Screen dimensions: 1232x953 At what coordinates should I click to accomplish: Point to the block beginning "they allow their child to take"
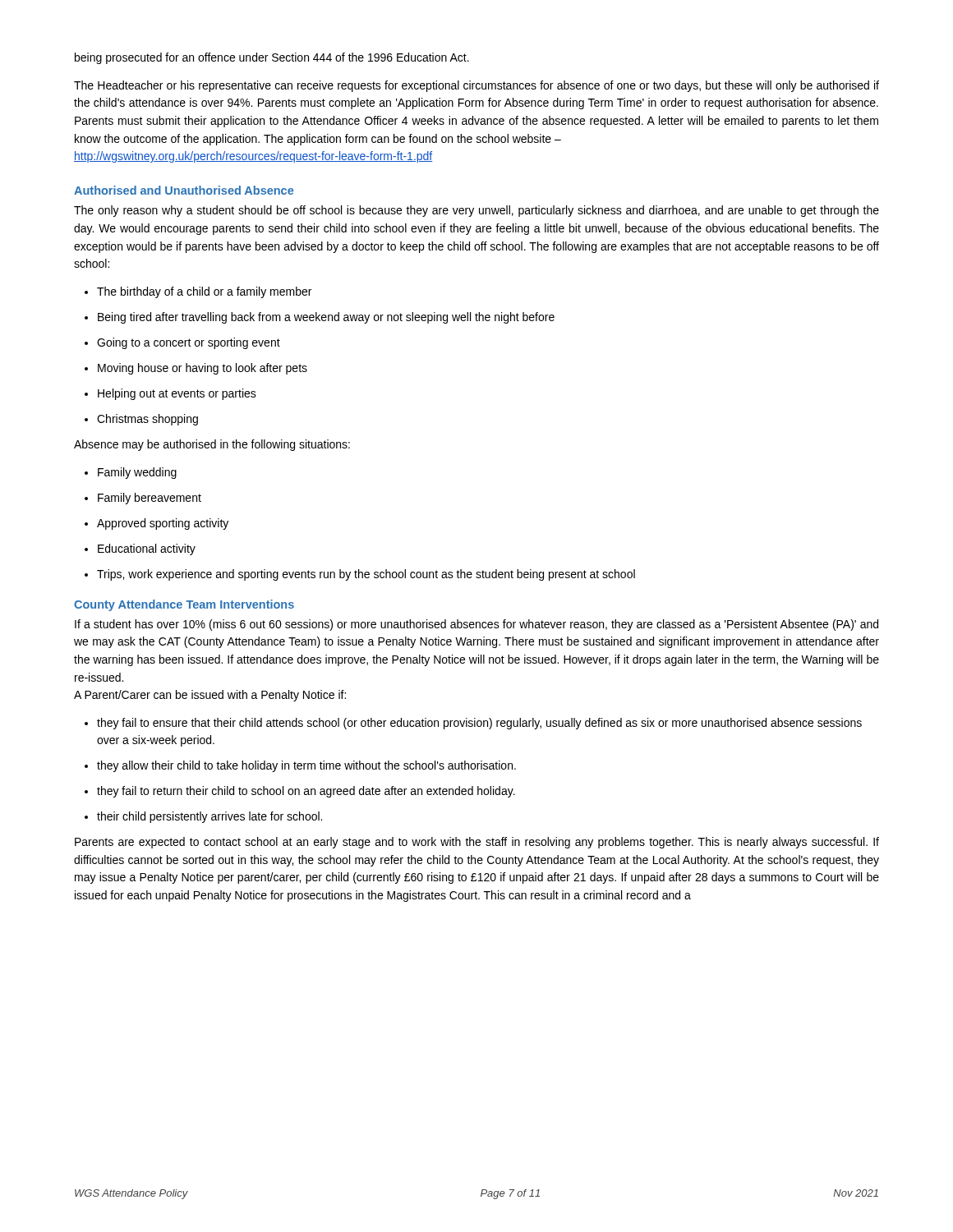pos(476,766)
